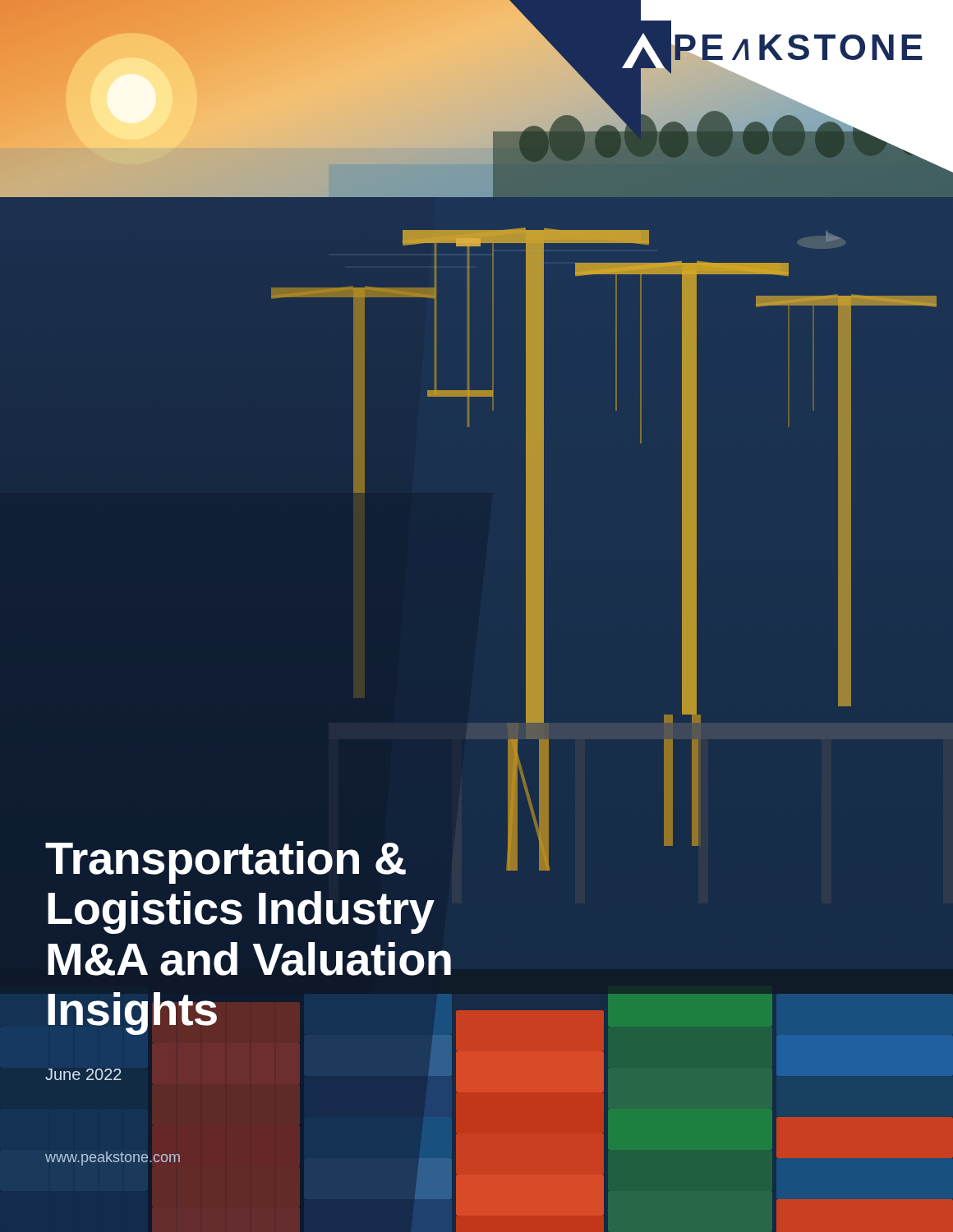Click on the photo
The width and height of the screenshot is (953, 1232).
pyautogui.click(x=476, y=616)
